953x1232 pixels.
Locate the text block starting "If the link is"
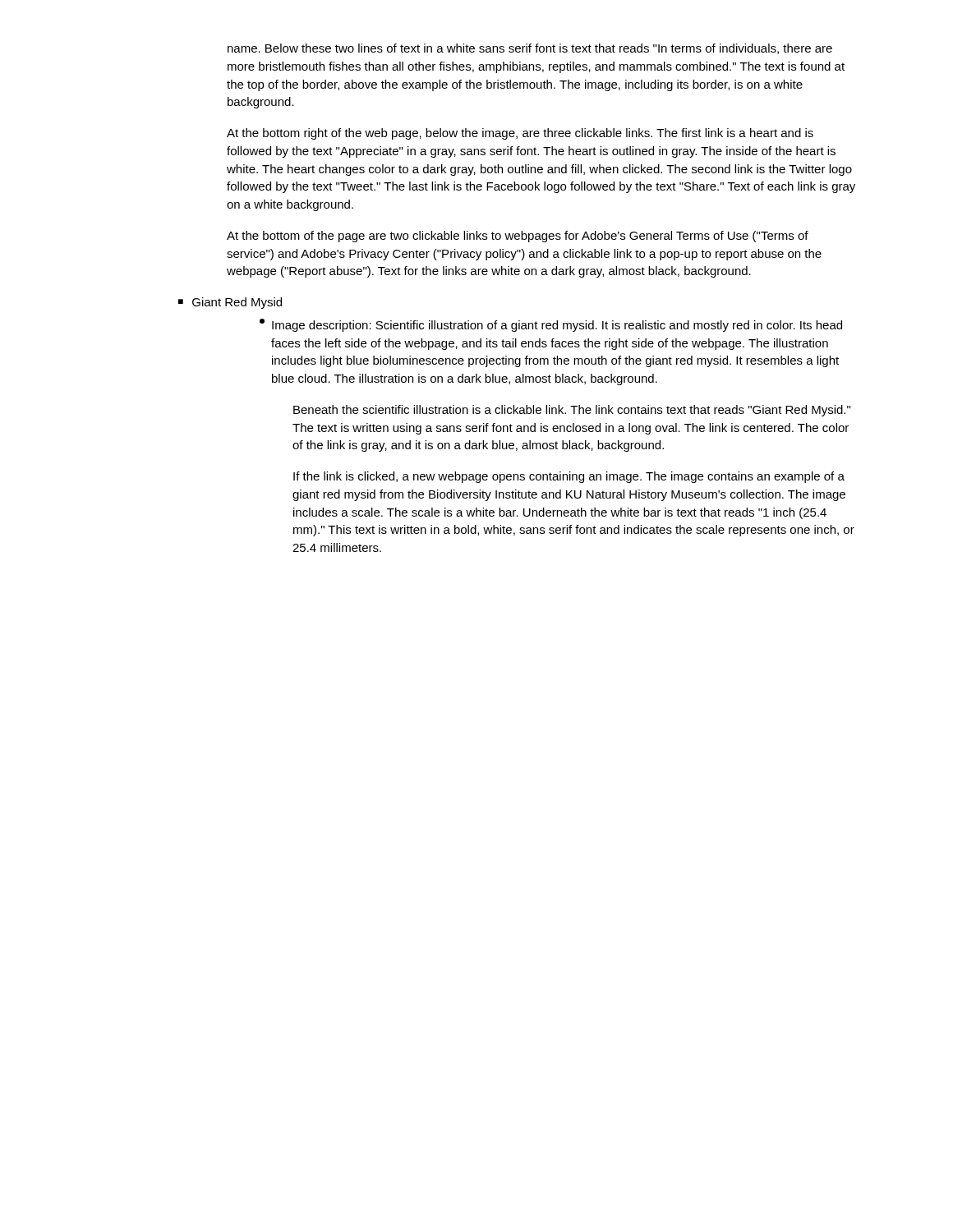click(575, 512)
